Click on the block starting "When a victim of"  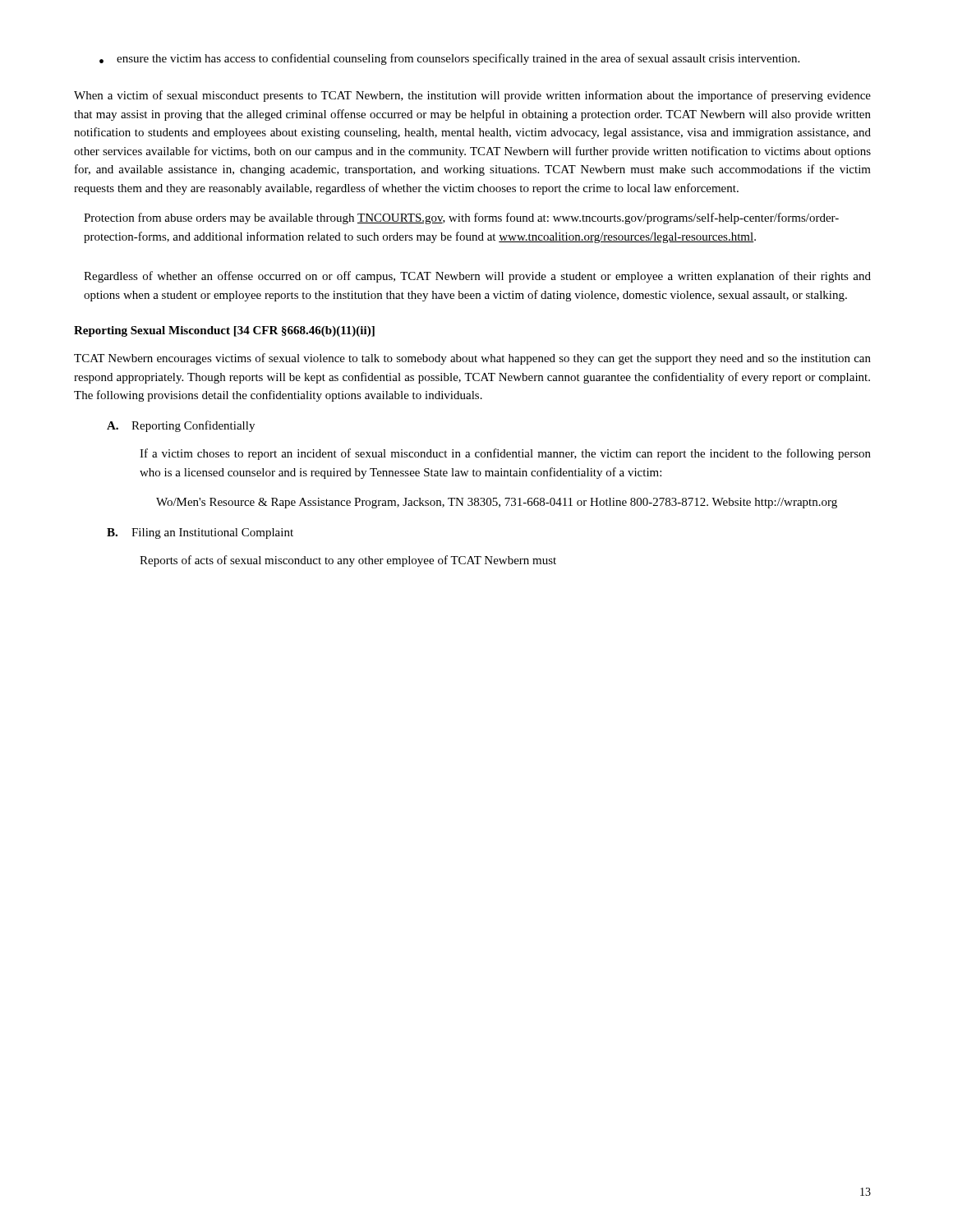tap(472, 141)
